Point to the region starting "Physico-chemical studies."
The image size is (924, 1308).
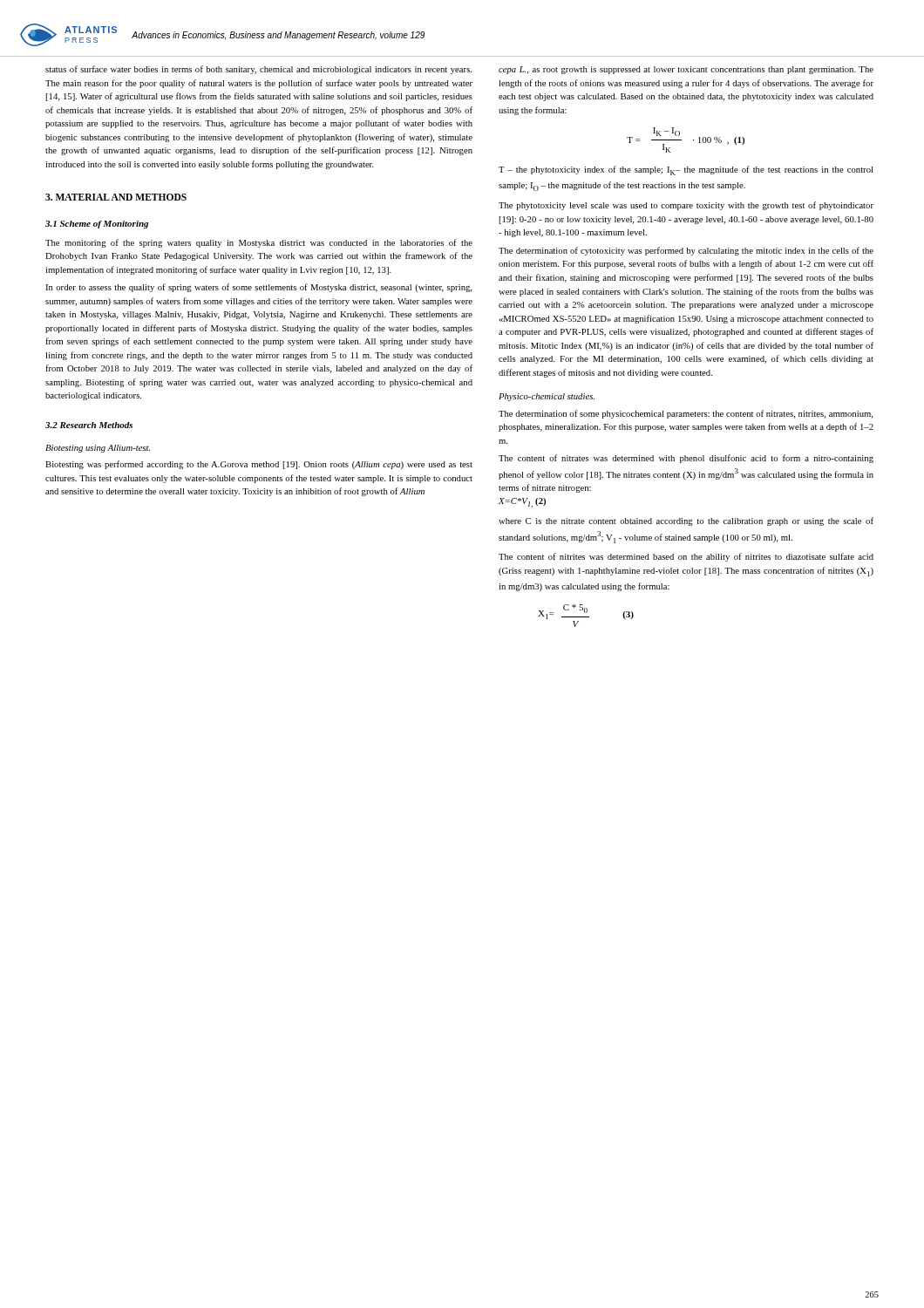[547, 396]
